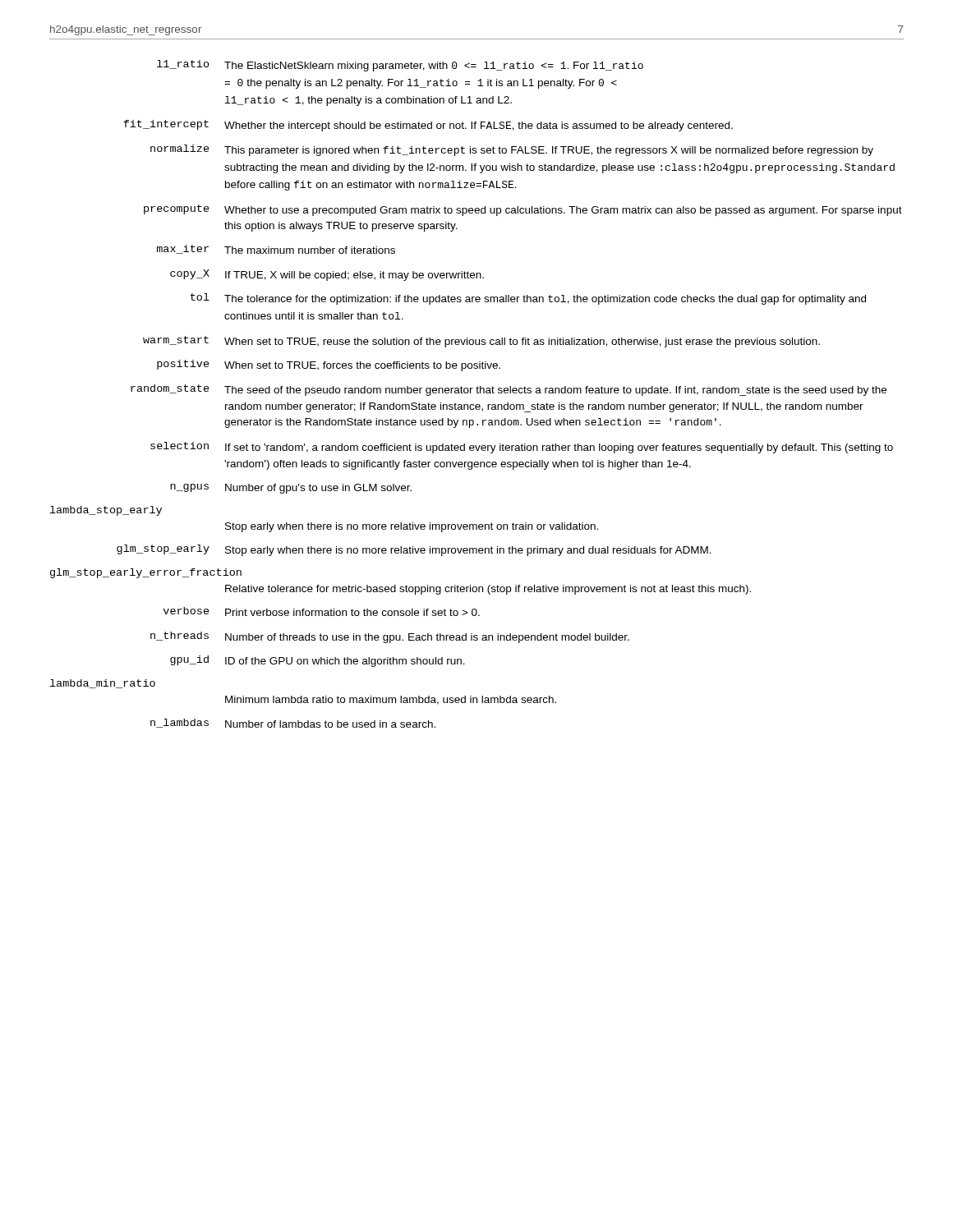Select the list item that says "glm_stop_early Stop early when there is no"
The image size is (953, 1232).
pos(476,550)
